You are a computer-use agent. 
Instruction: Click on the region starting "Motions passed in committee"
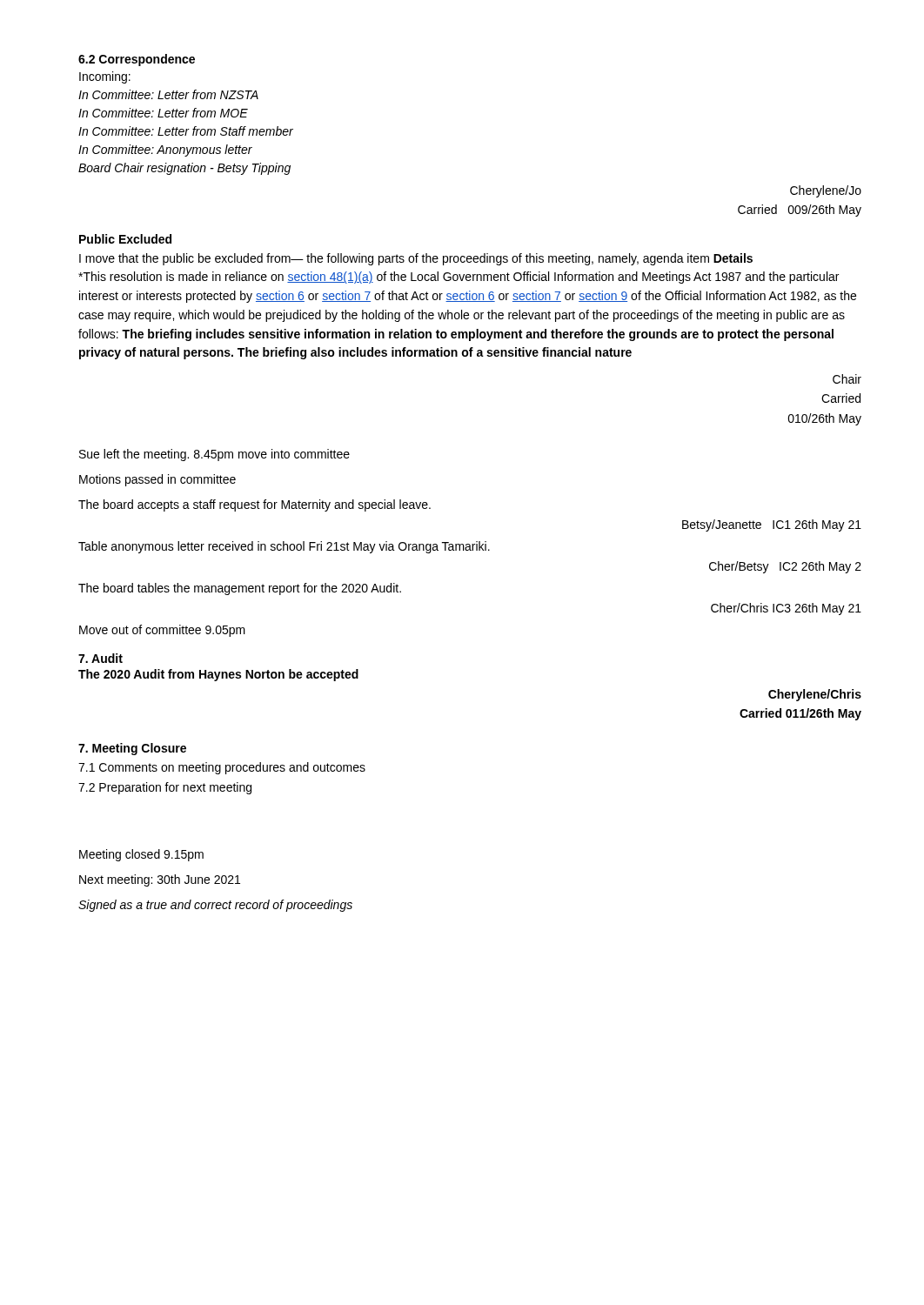(x=157, y=479)
